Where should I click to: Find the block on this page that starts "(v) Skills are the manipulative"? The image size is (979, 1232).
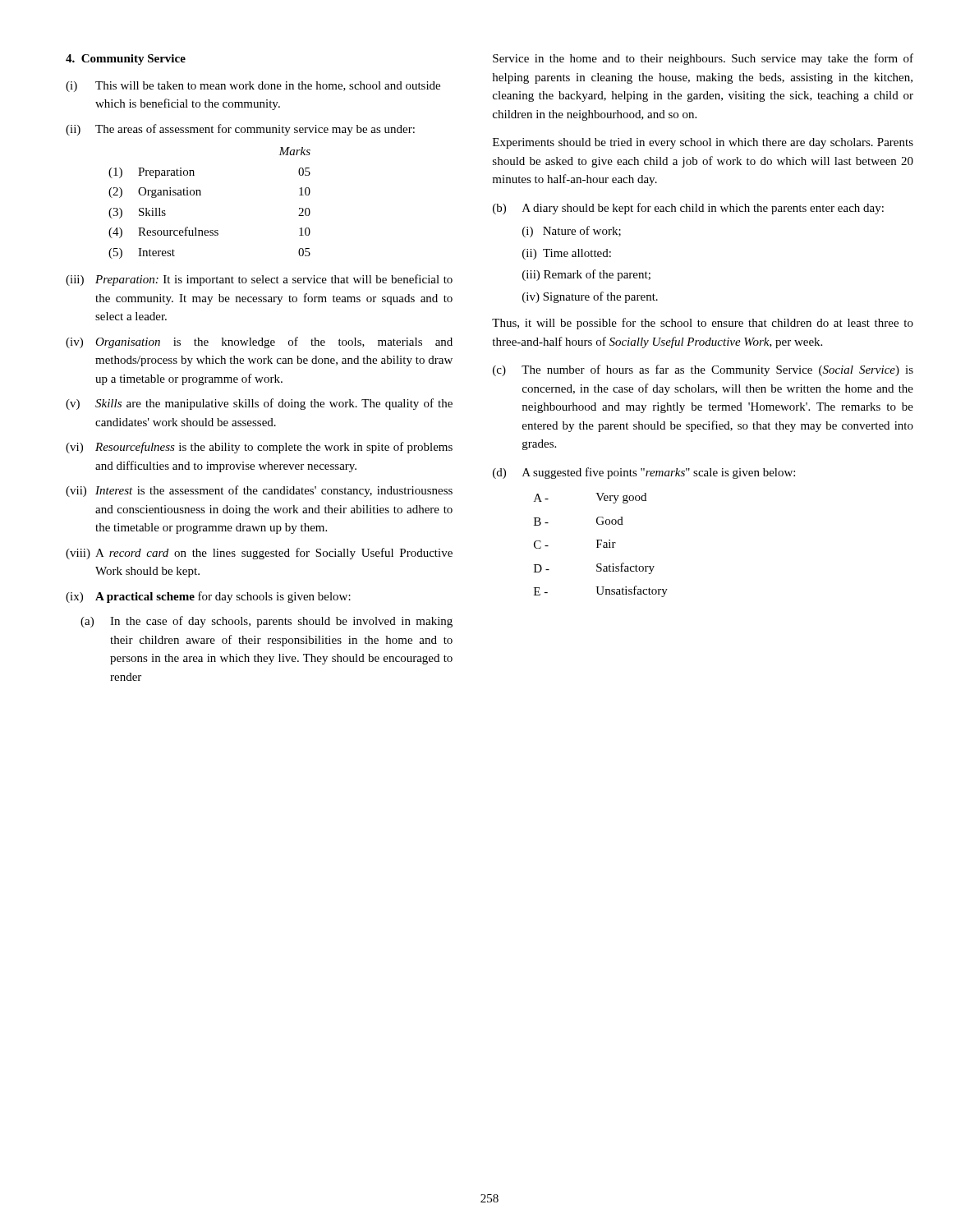(259, 413)
